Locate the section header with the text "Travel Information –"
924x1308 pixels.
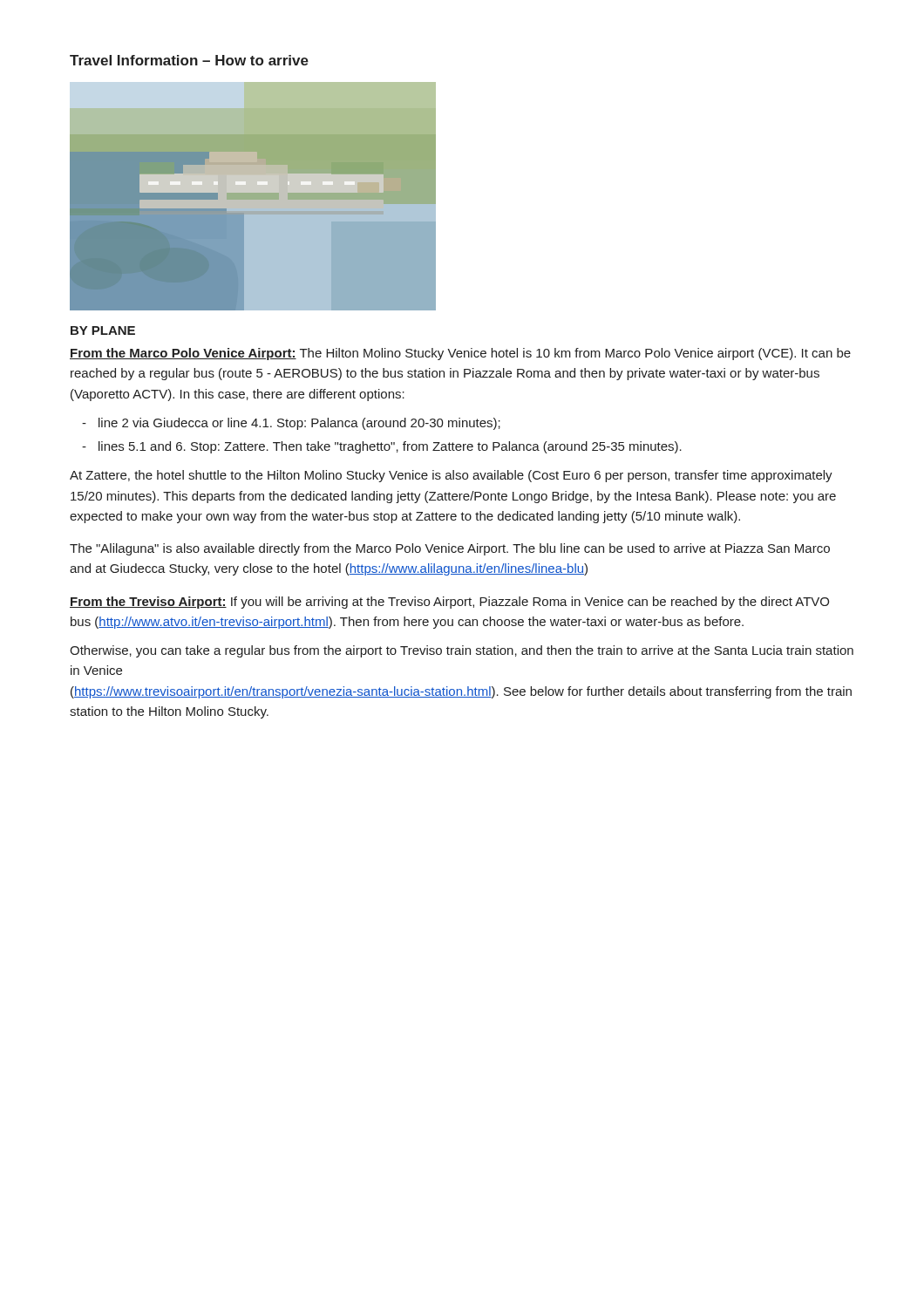189,61
